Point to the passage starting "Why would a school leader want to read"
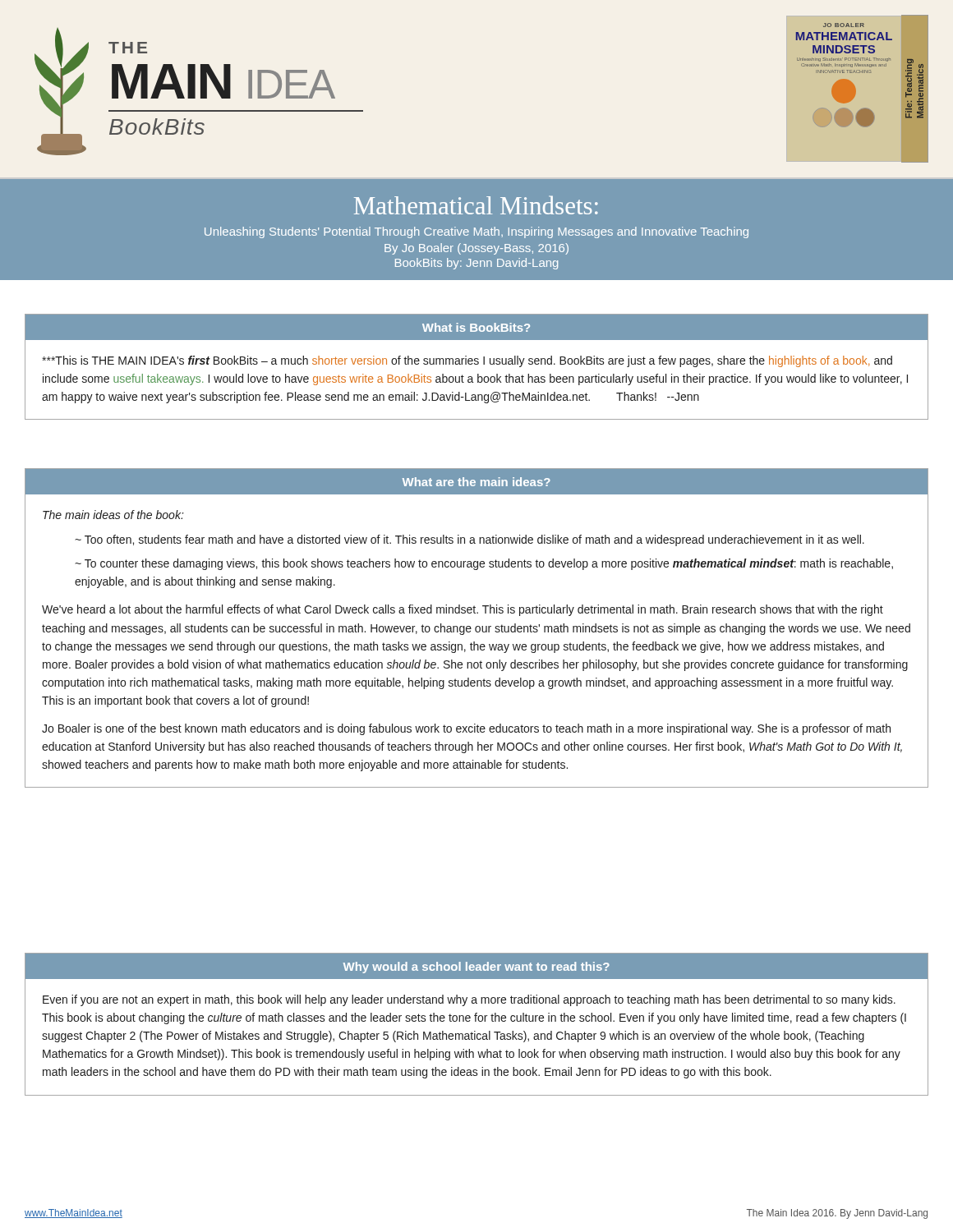Screen dimensions: 1232x953 (476, 966)
